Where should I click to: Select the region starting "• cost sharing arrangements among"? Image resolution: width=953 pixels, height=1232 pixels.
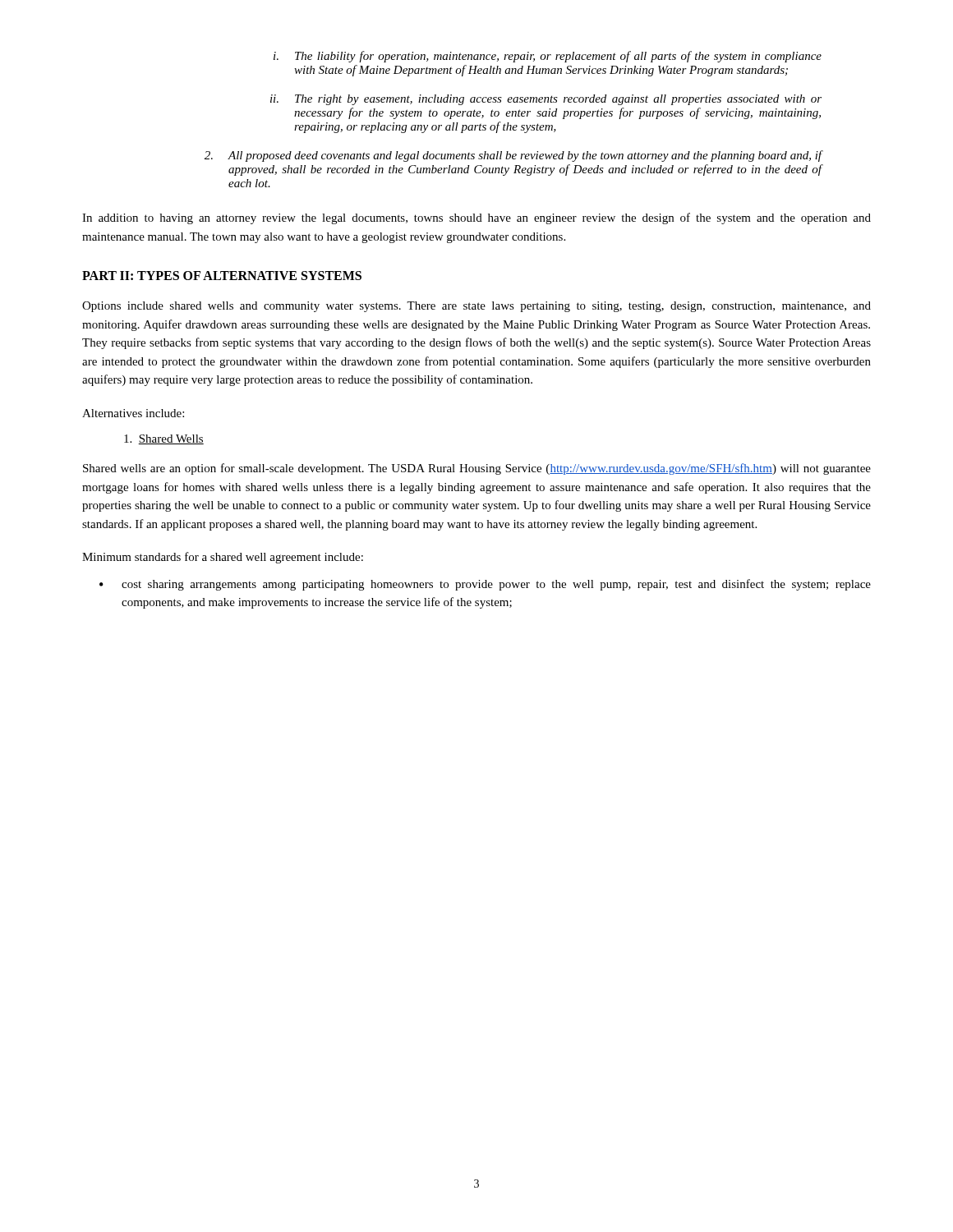tap(485, 593)
